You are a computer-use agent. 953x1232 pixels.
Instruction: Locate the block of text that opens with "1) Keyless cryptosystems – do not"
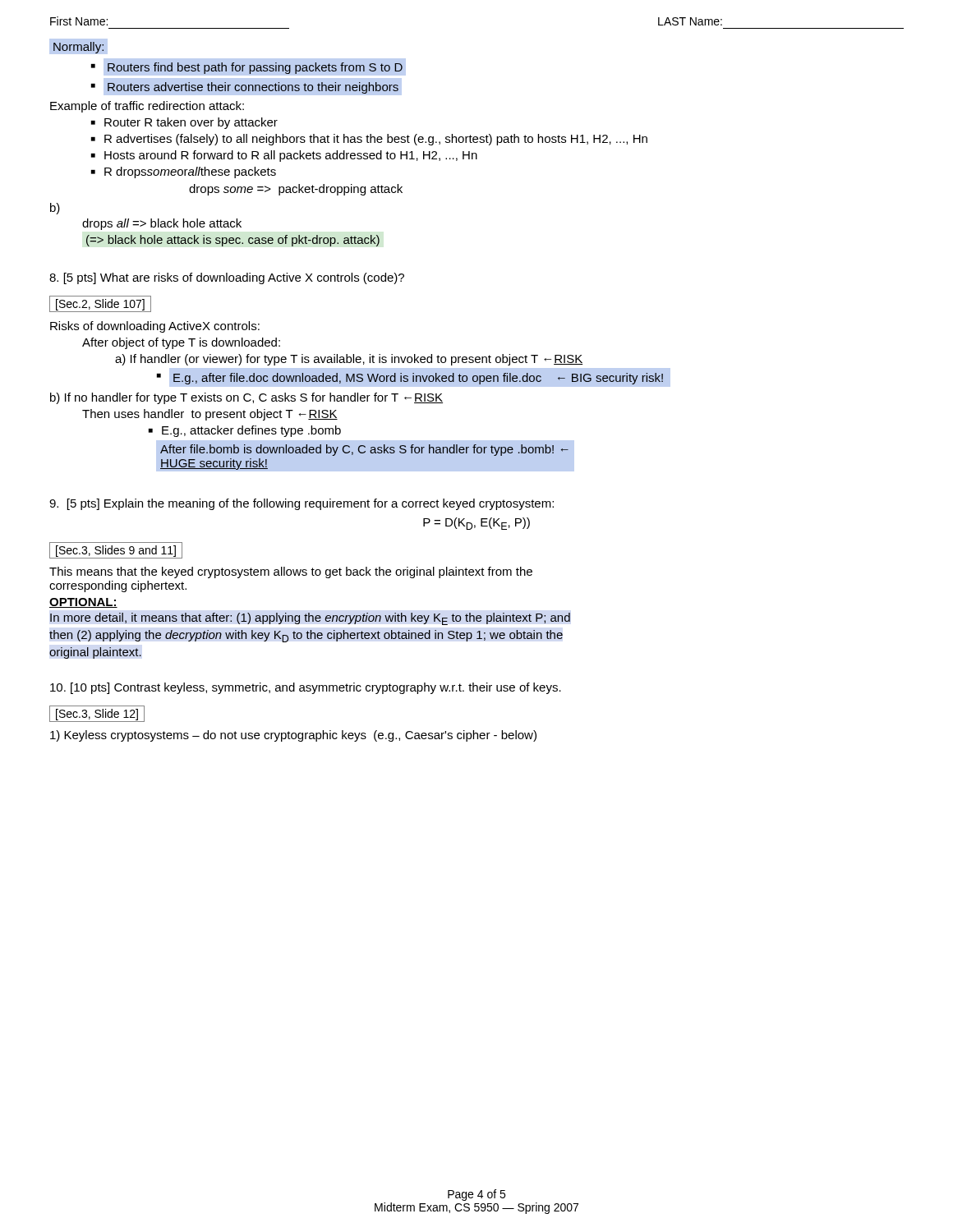tap(293, 735)
